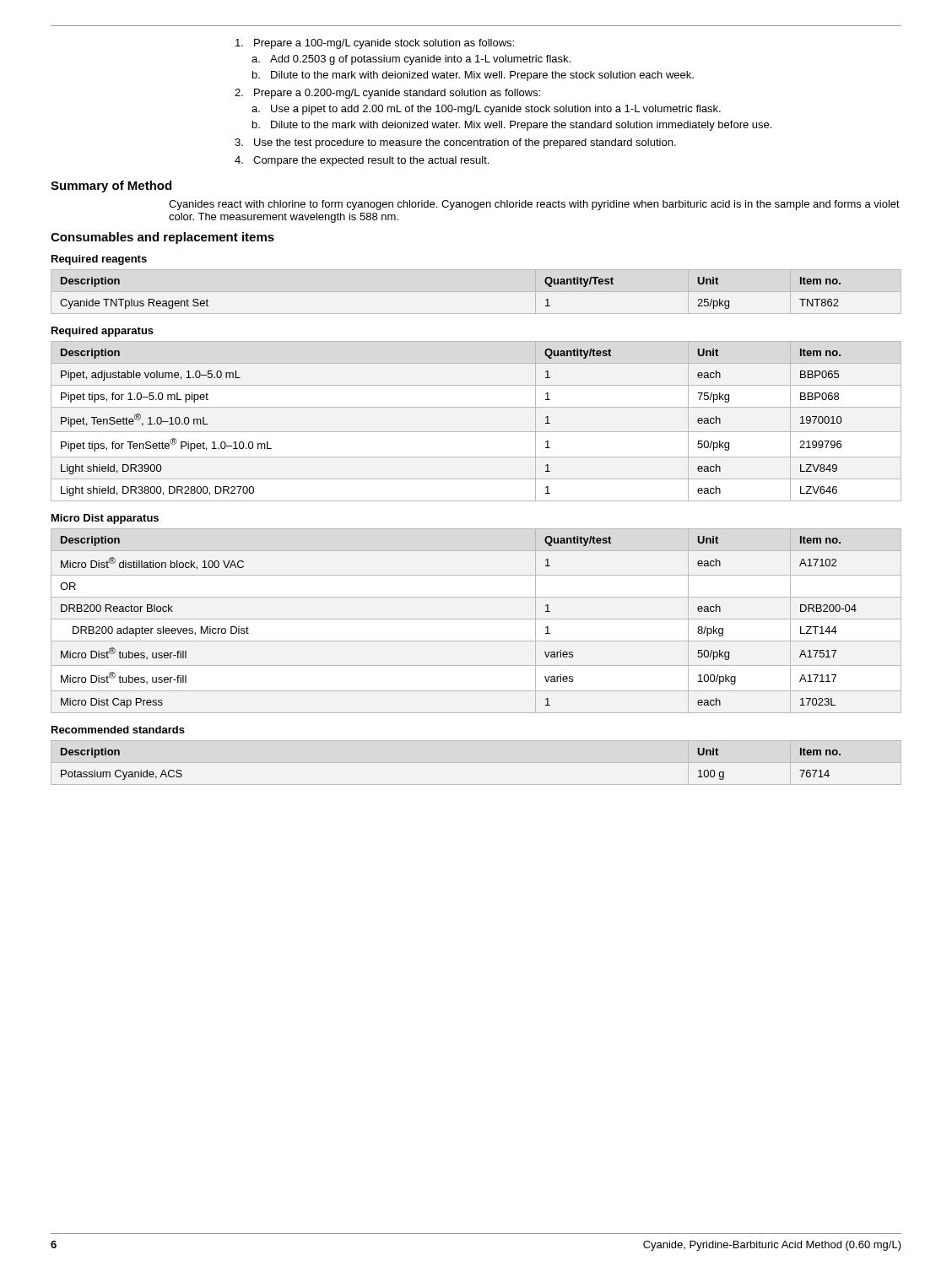Select the passage starting "Recommended standards"
The width and height of the screenshot is (952, 1266).
tap(118, 729)
